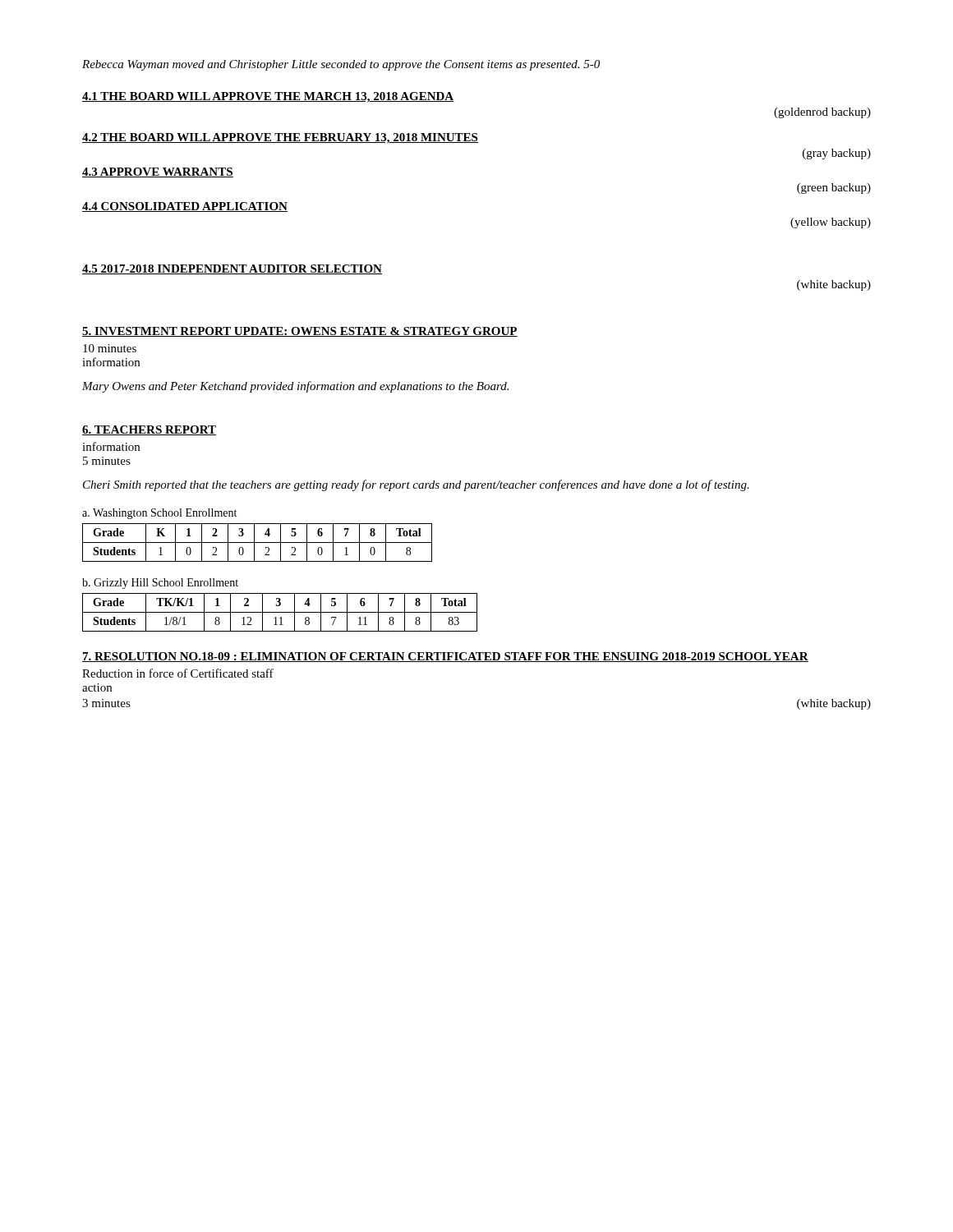
Task: Select the section header that reads "4.5 2017-2018 INDEPENDENT"
Action: pos(232,269)
